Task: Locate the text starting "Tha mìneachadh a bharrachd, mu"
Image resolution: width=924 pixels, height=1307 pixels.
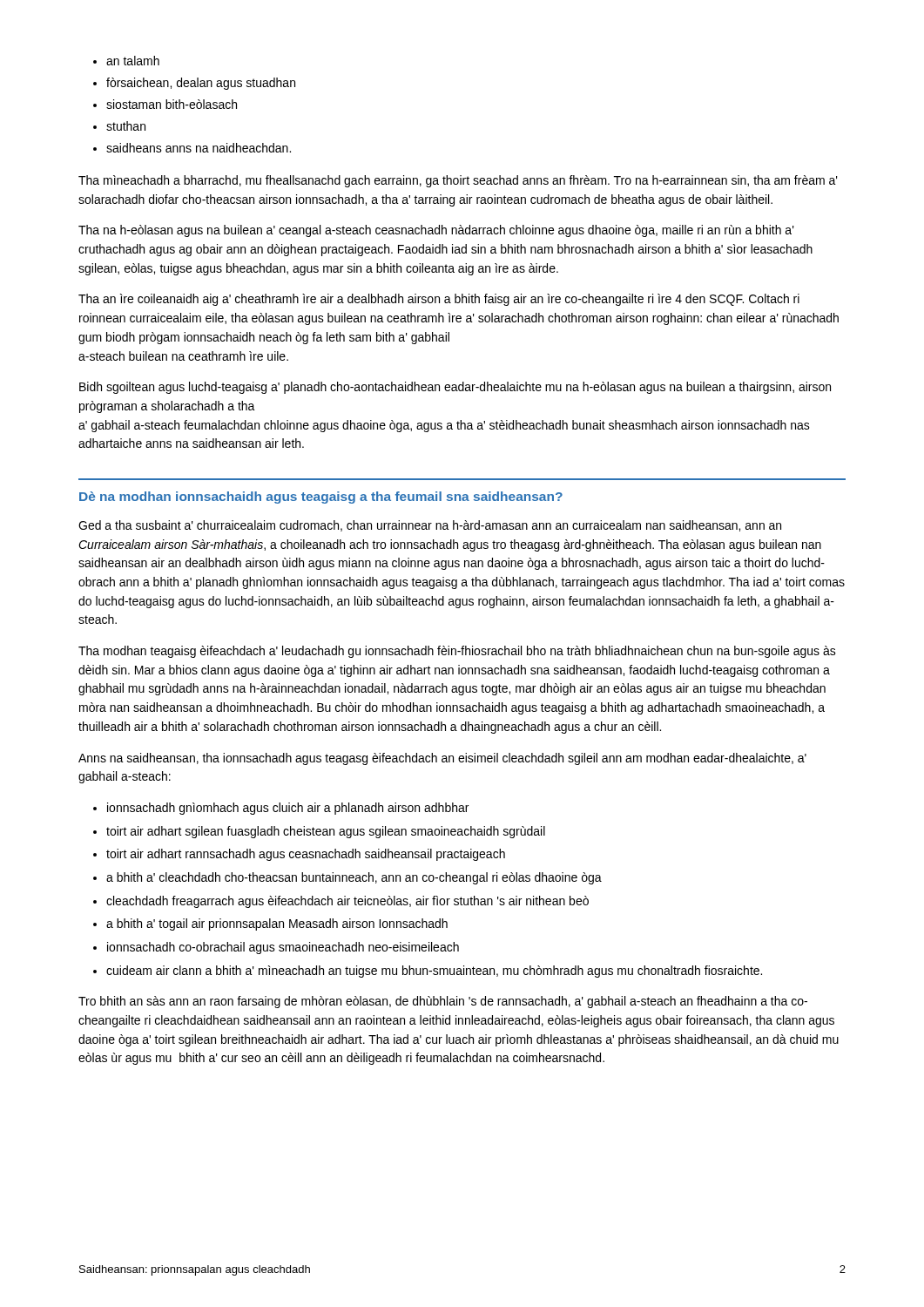Action: (x=462, y=190)
